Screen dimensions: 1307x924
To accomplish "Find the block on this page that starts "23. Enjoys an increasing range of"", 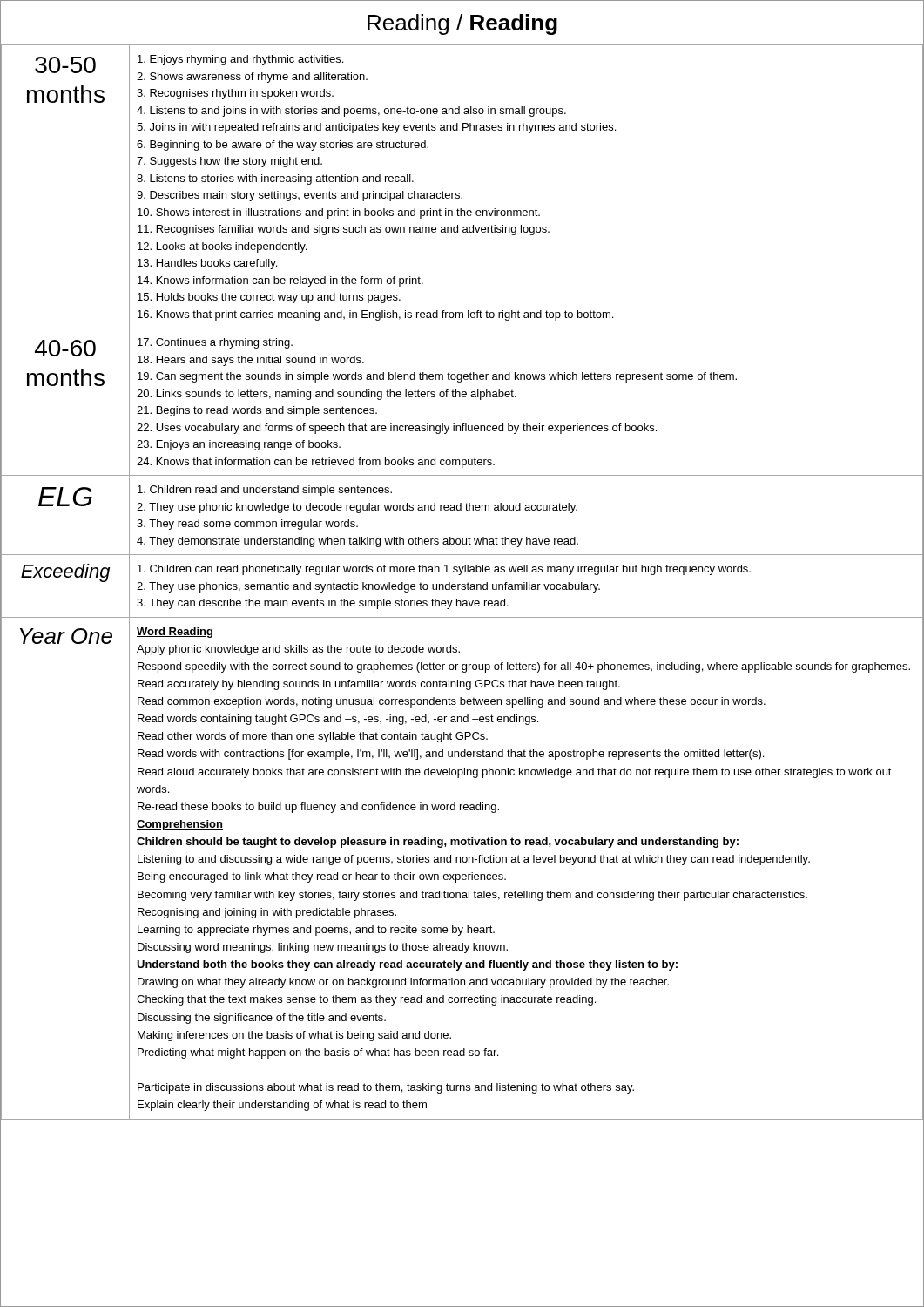I will [239, 444].
